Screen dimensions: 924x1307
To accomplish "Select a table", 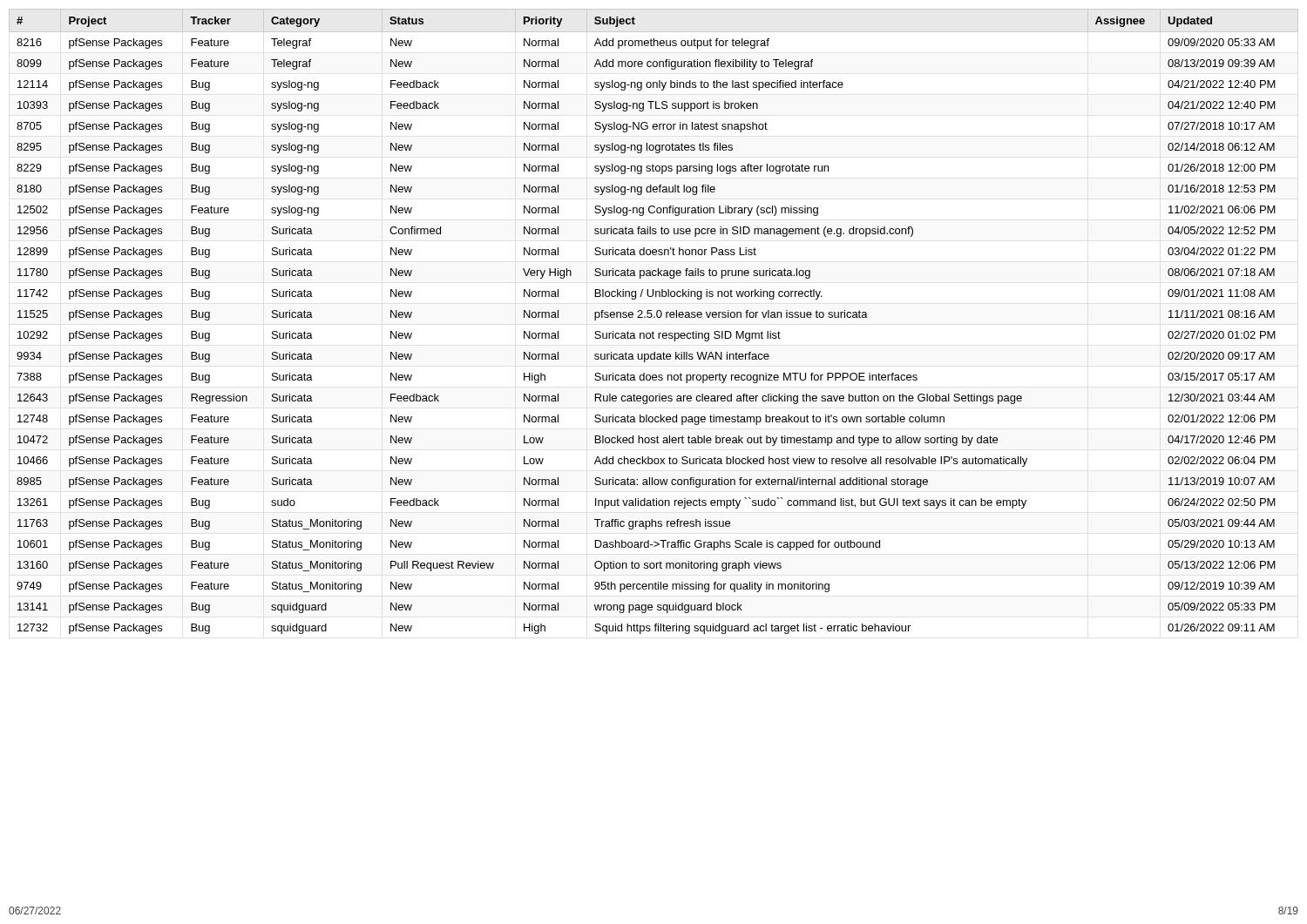I will point(654,324).
